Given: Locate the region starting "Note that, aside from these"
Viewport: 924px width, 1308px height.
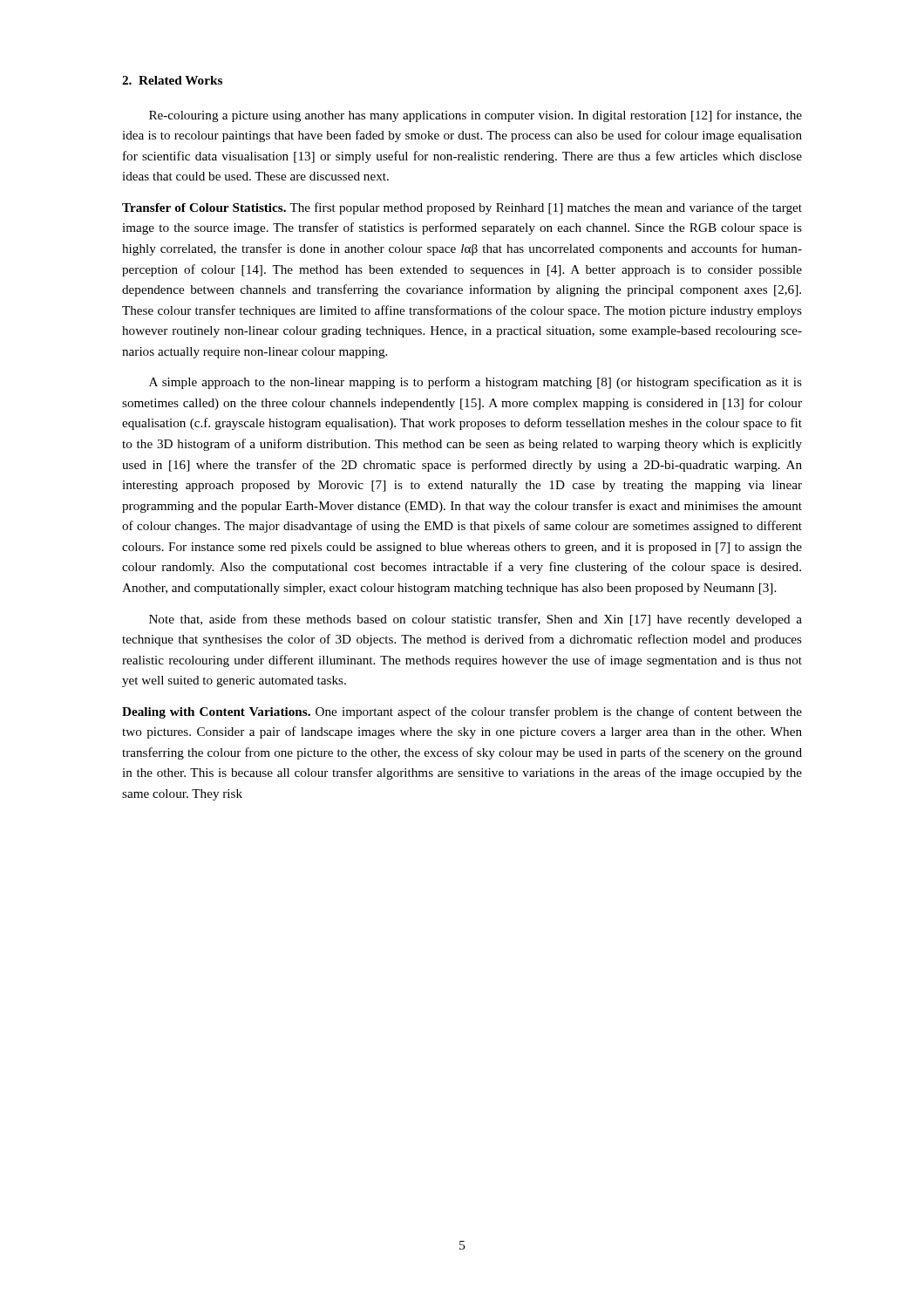Looking at the screenshot, I should pyautogui.click(x=462, y=649).
